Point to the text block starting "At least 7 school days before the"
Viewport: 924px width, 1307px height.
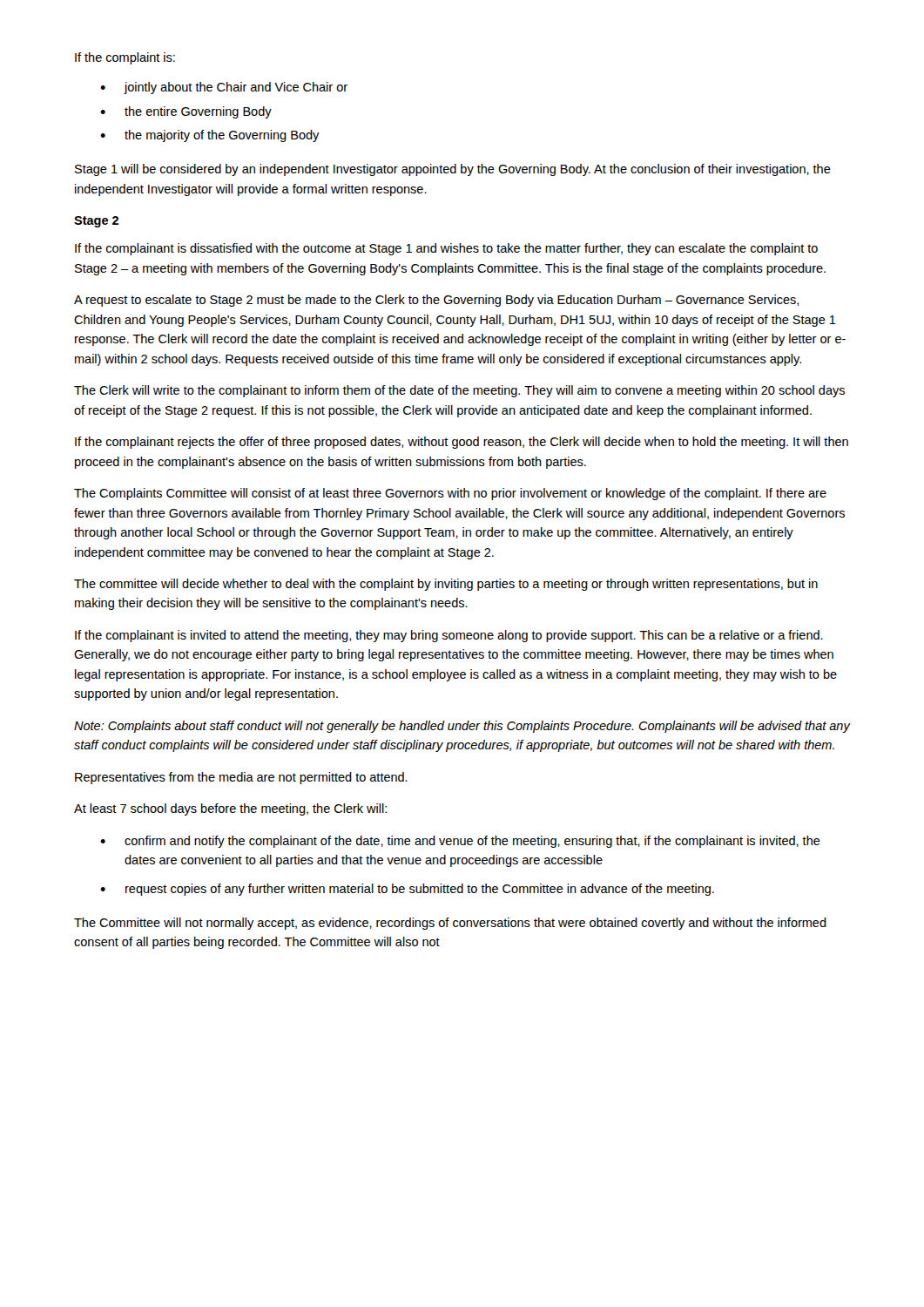coord(231,809)
